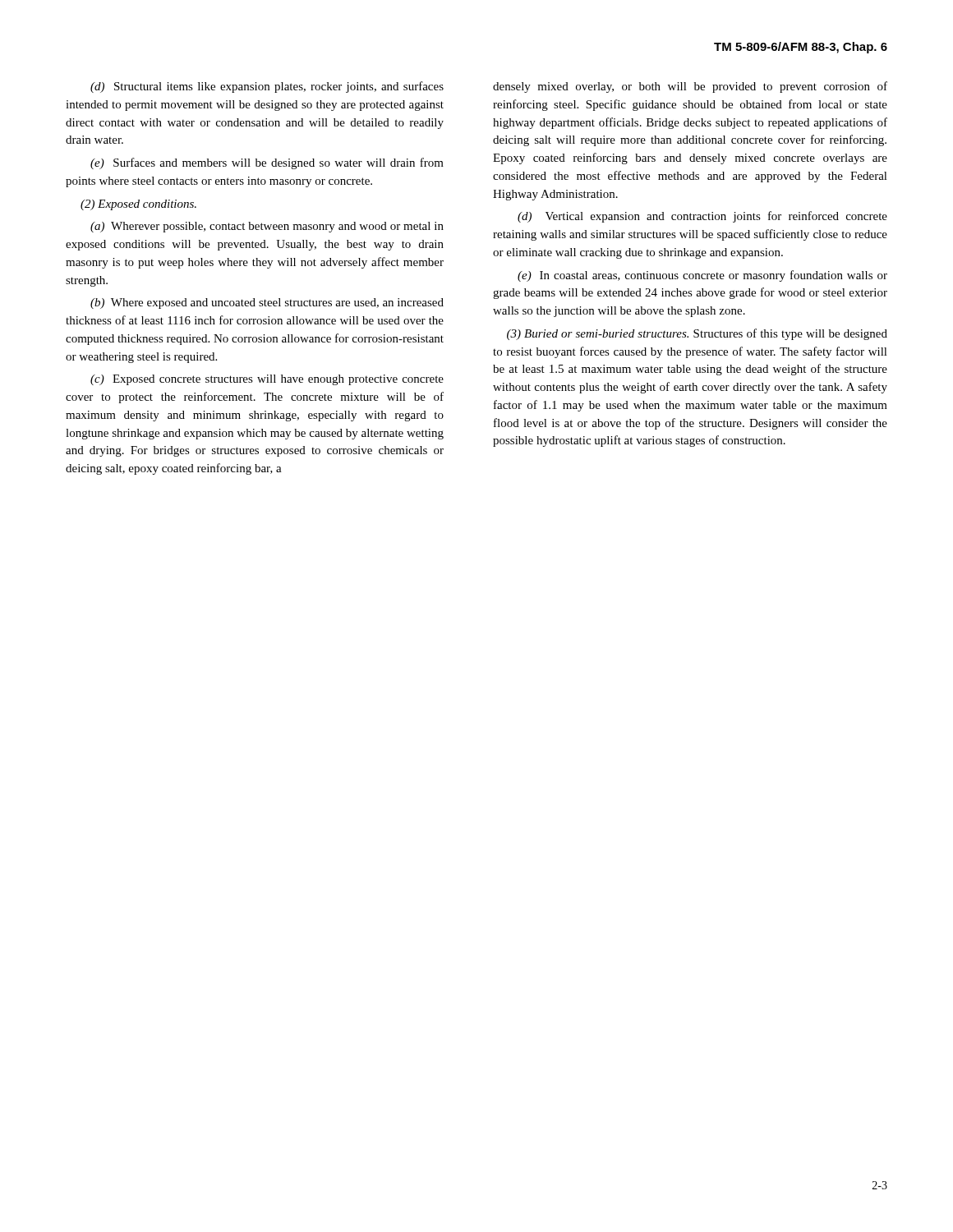Find the text block containing "densely mixed overlay, or both will be"
953x1232 pixels.
click(x=690, y=264)
